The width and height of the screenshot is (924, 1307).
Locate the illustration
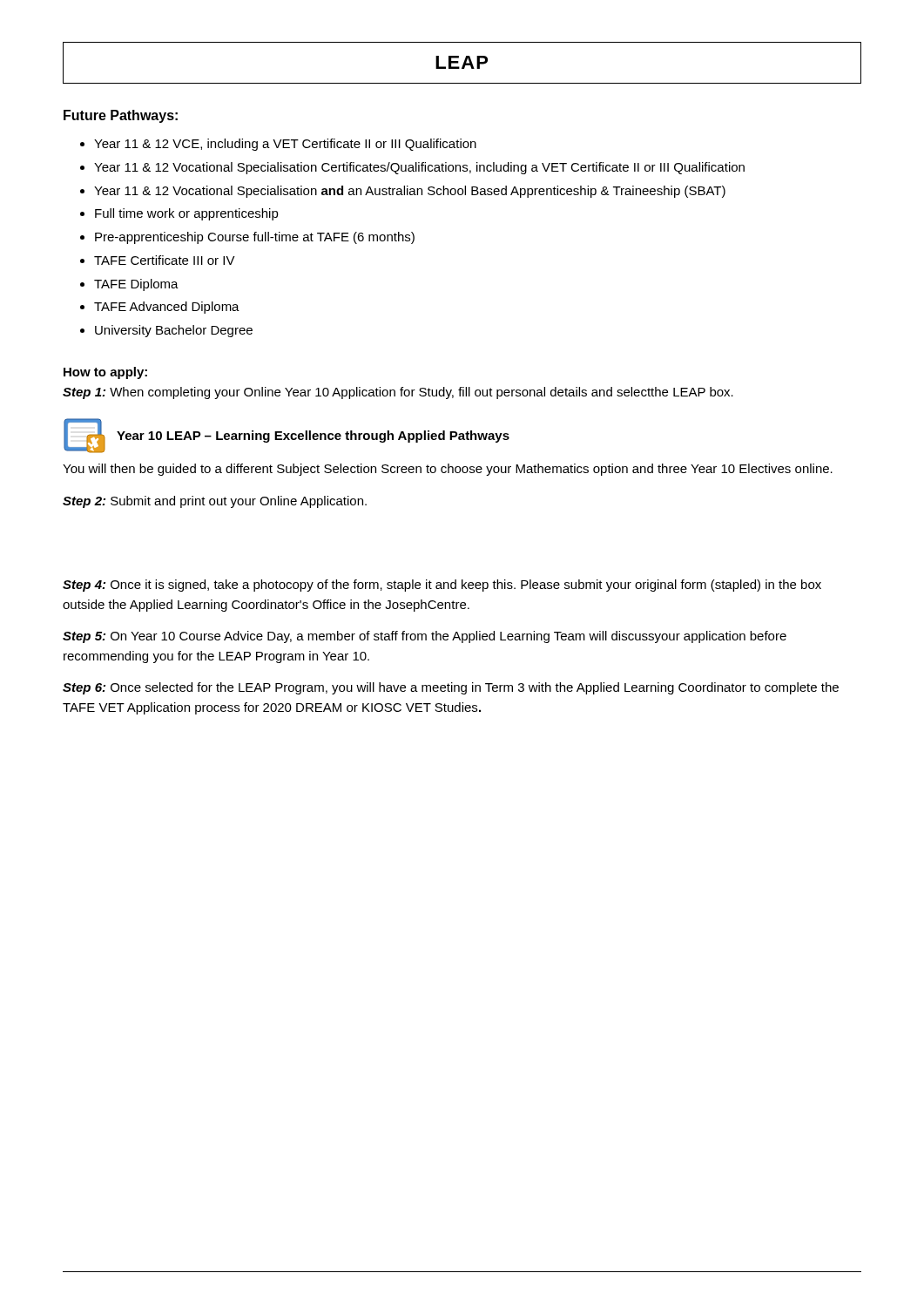click(85, 435)
